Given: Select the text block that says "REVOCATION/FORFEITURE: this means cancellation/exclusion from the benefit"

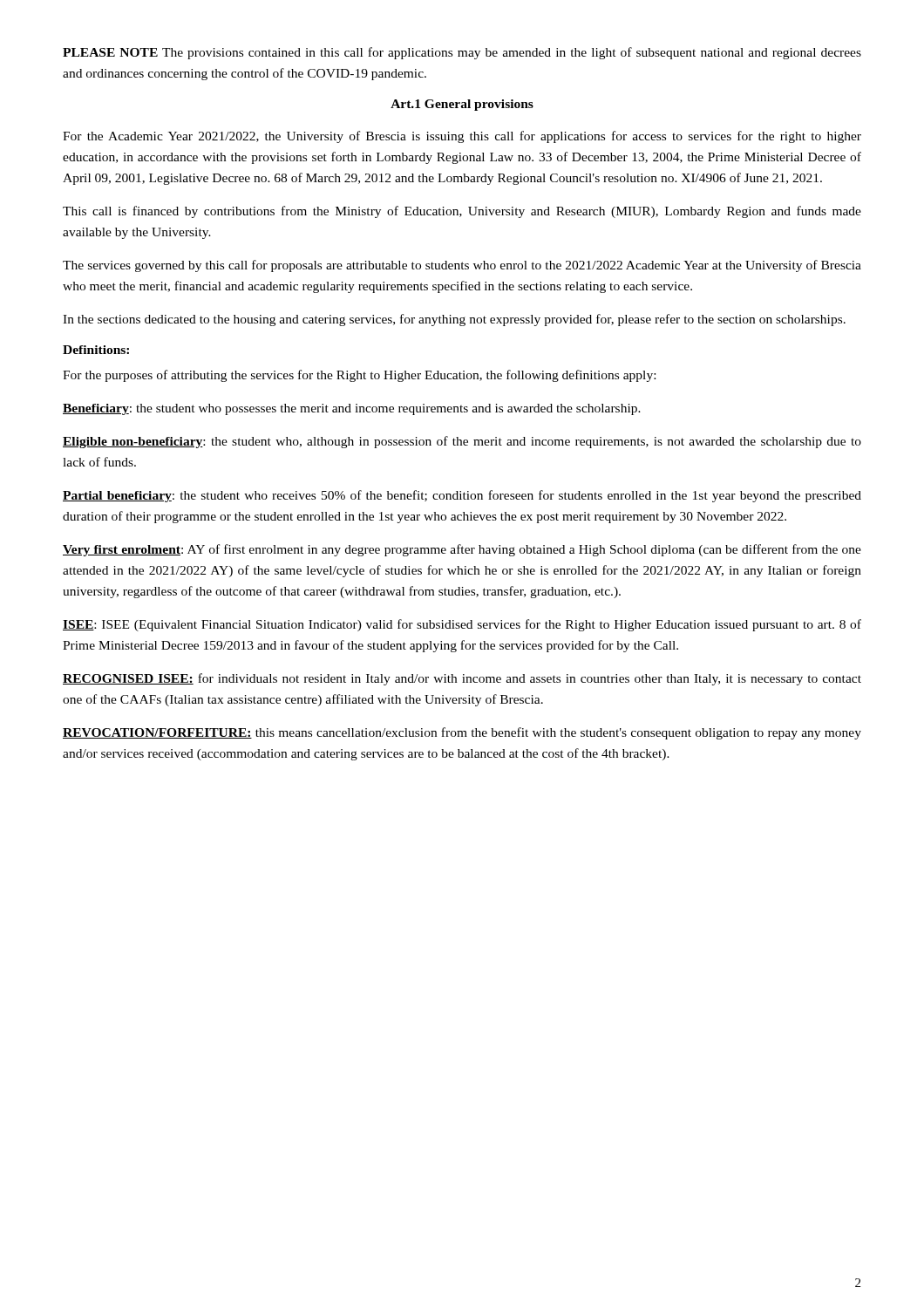Looking at the screenshot, I should click(x=462, y=743).
